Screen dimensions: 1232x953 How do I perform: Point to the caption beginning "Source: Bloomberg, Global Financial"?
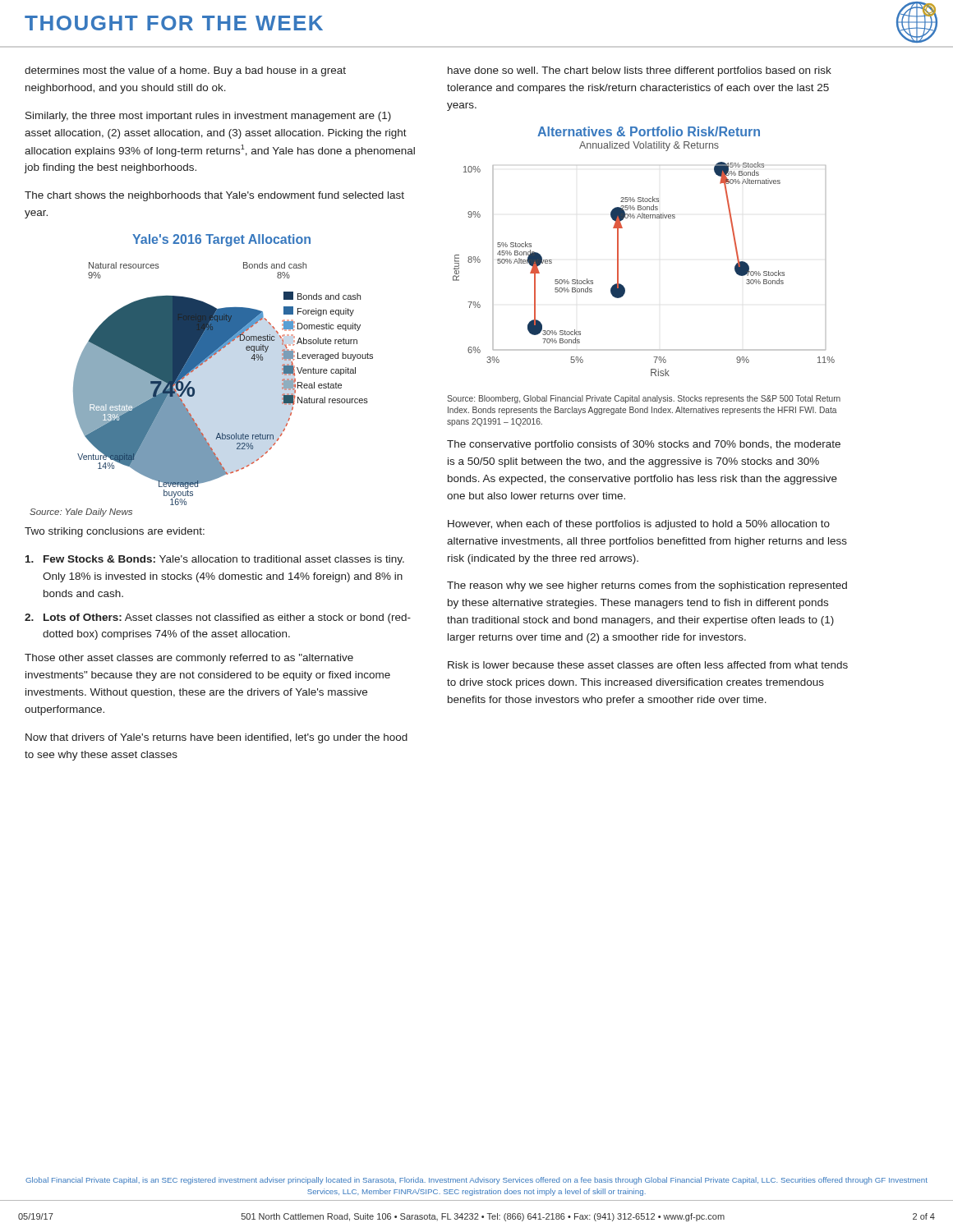(x=644, y=410)
